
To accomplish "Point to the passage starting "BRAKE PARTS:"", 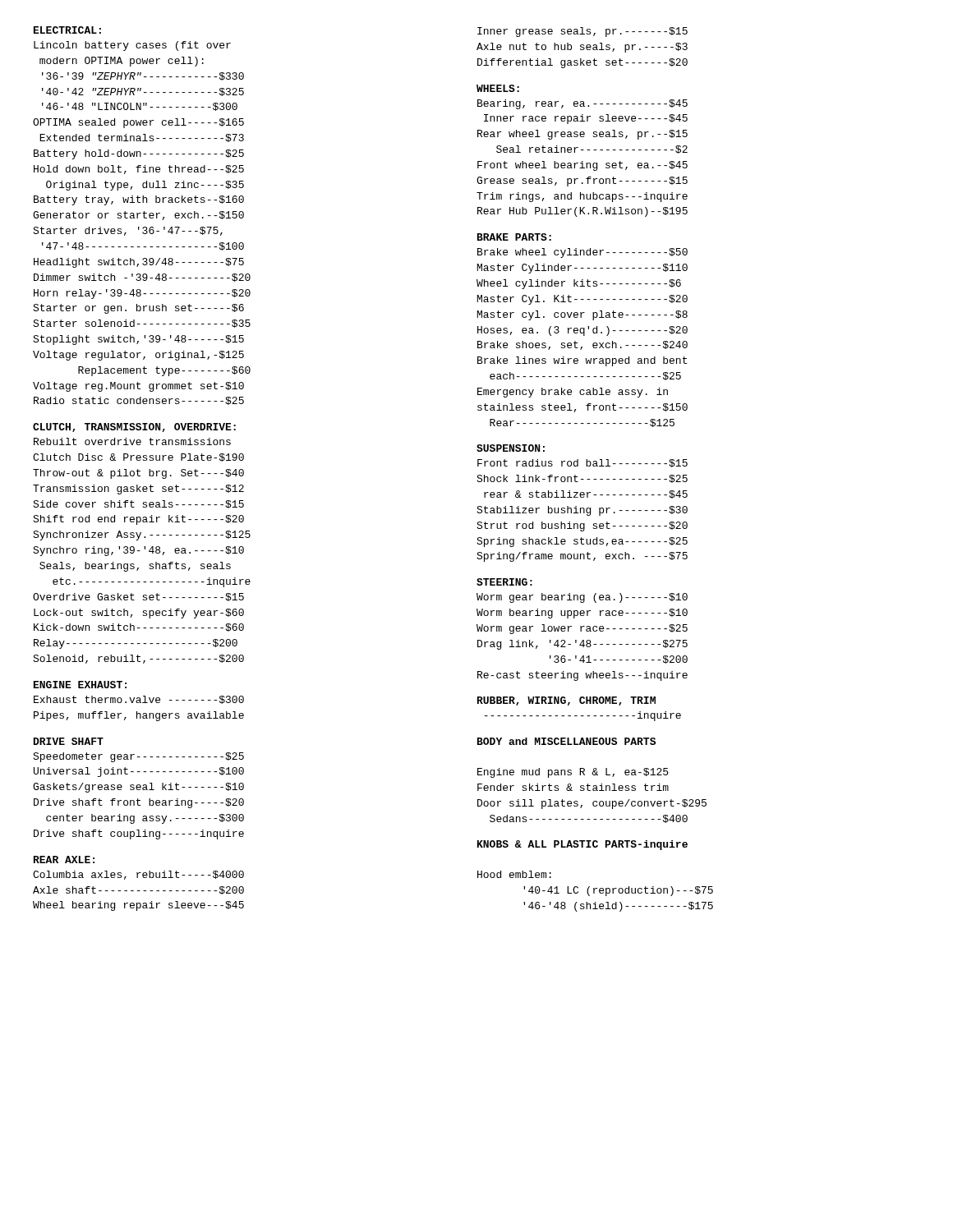I will pyautogui.click(x=515, y=238).
